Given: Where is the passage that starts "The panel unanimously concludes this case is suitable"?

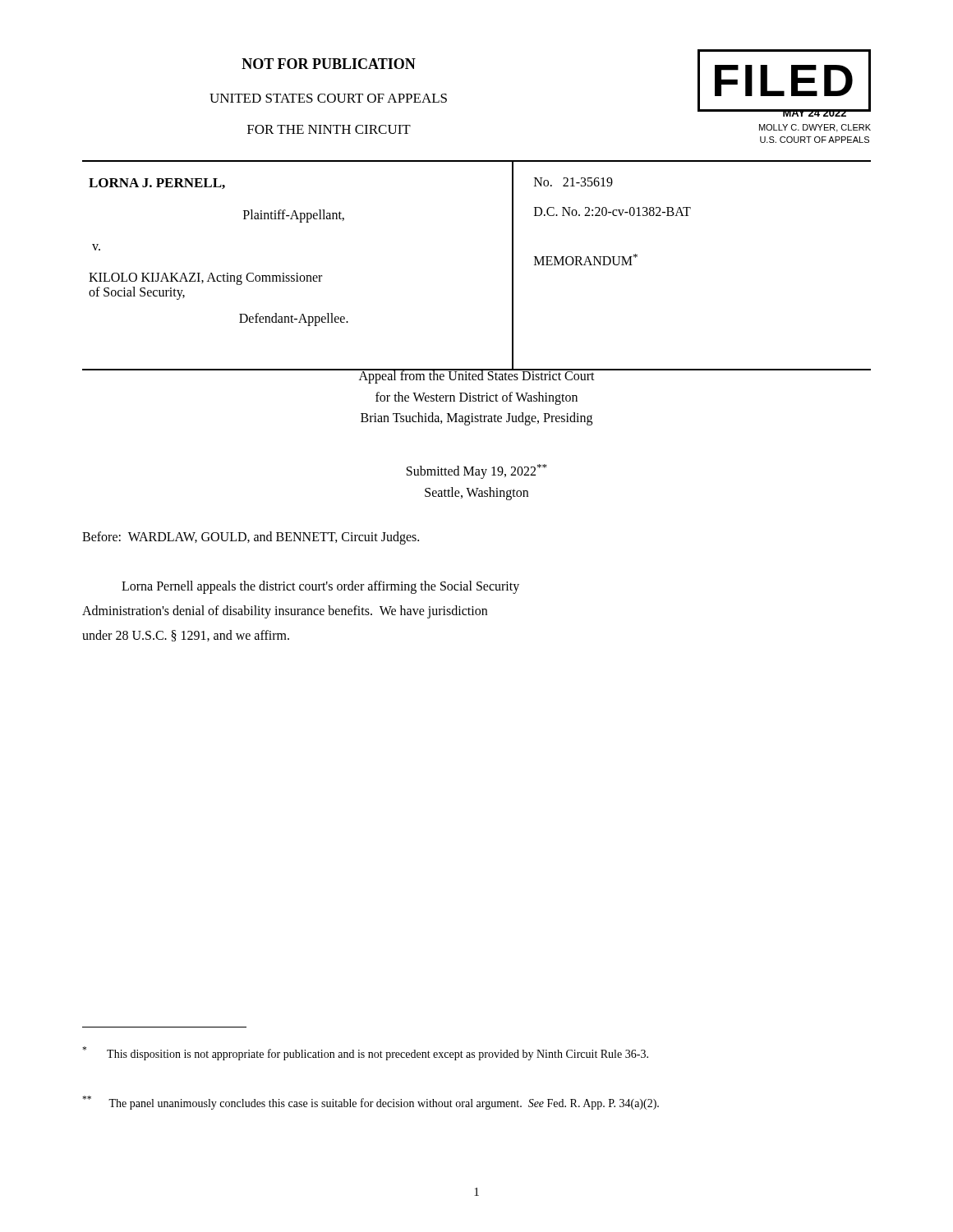Looking at the screenshot, I should (371, 1102).
